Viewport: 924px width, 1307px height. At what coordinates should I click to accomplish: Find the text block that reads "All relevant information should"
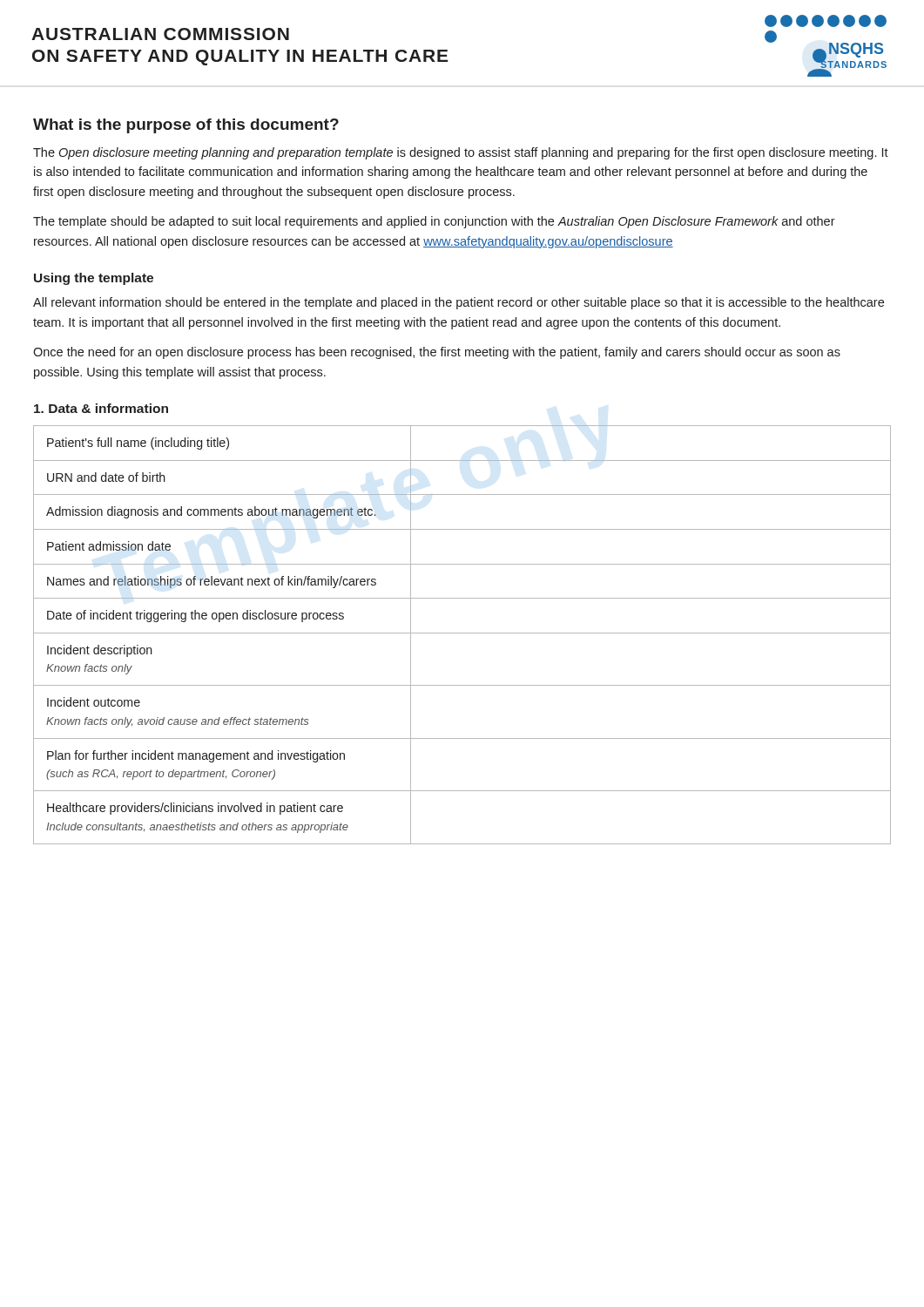(x=459, y=312)
